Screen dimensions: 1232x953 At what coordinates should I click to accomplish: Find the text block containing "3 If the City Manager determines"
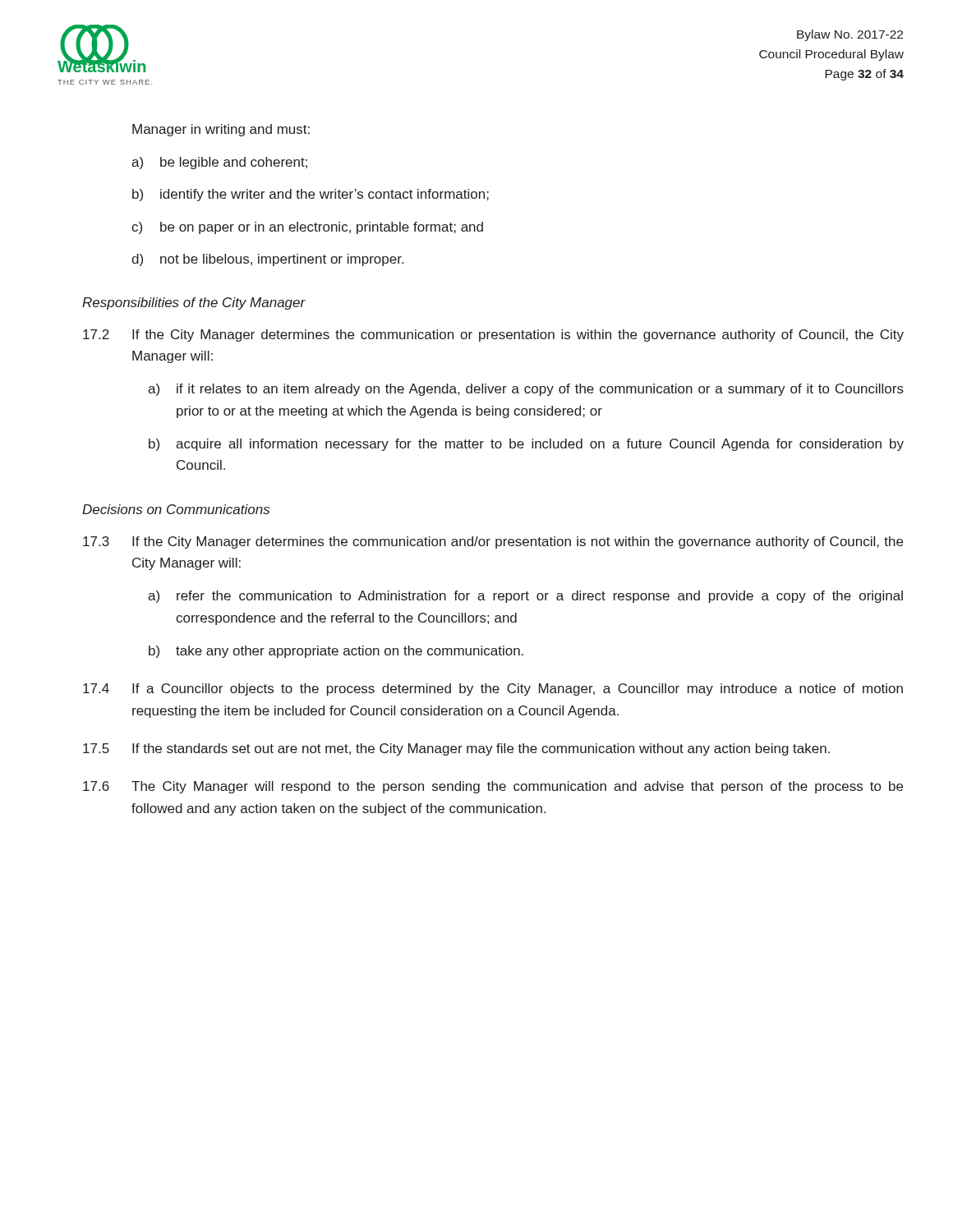coord(493,597)
